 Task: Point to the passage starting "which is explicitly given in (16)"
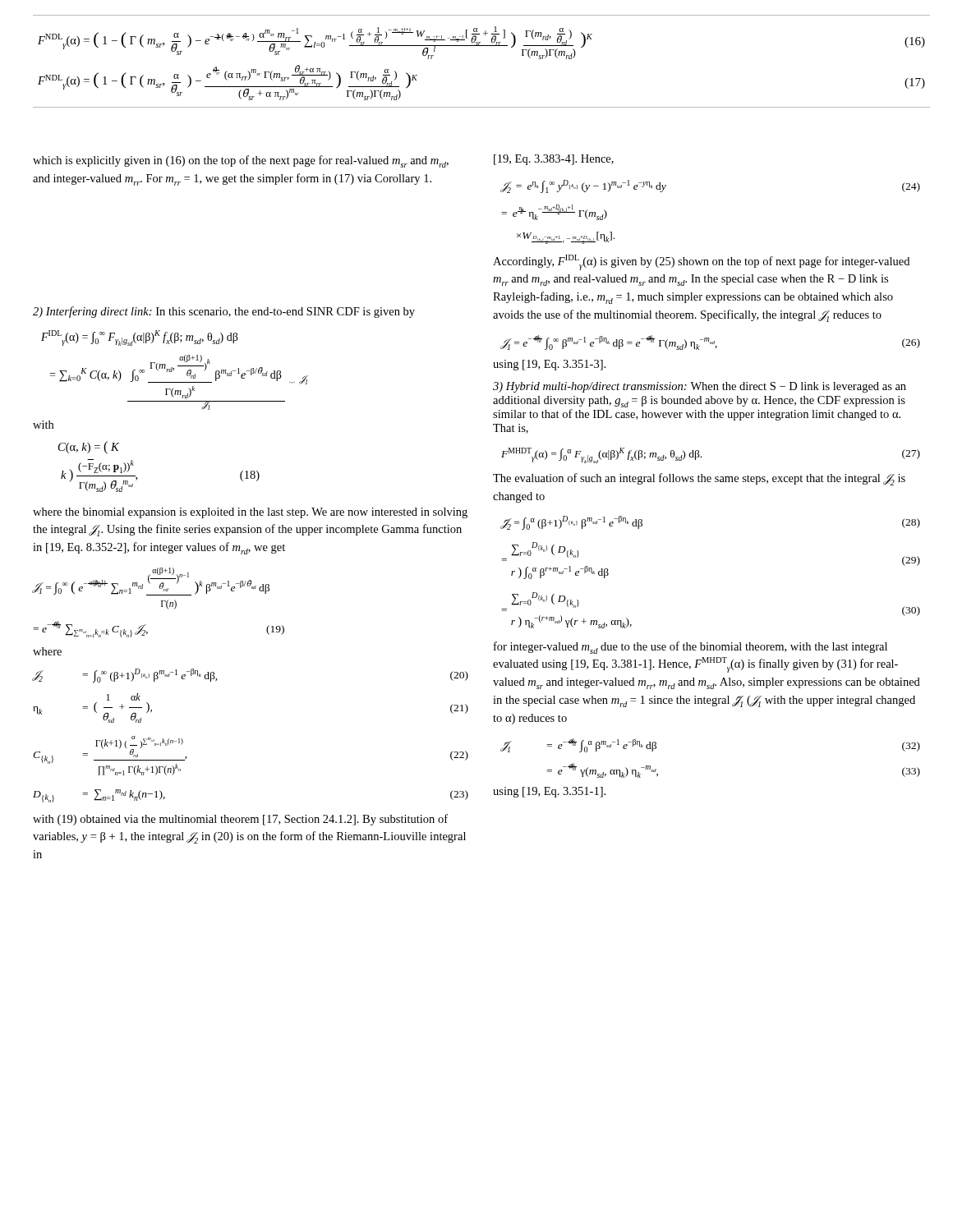click(241, 170)
